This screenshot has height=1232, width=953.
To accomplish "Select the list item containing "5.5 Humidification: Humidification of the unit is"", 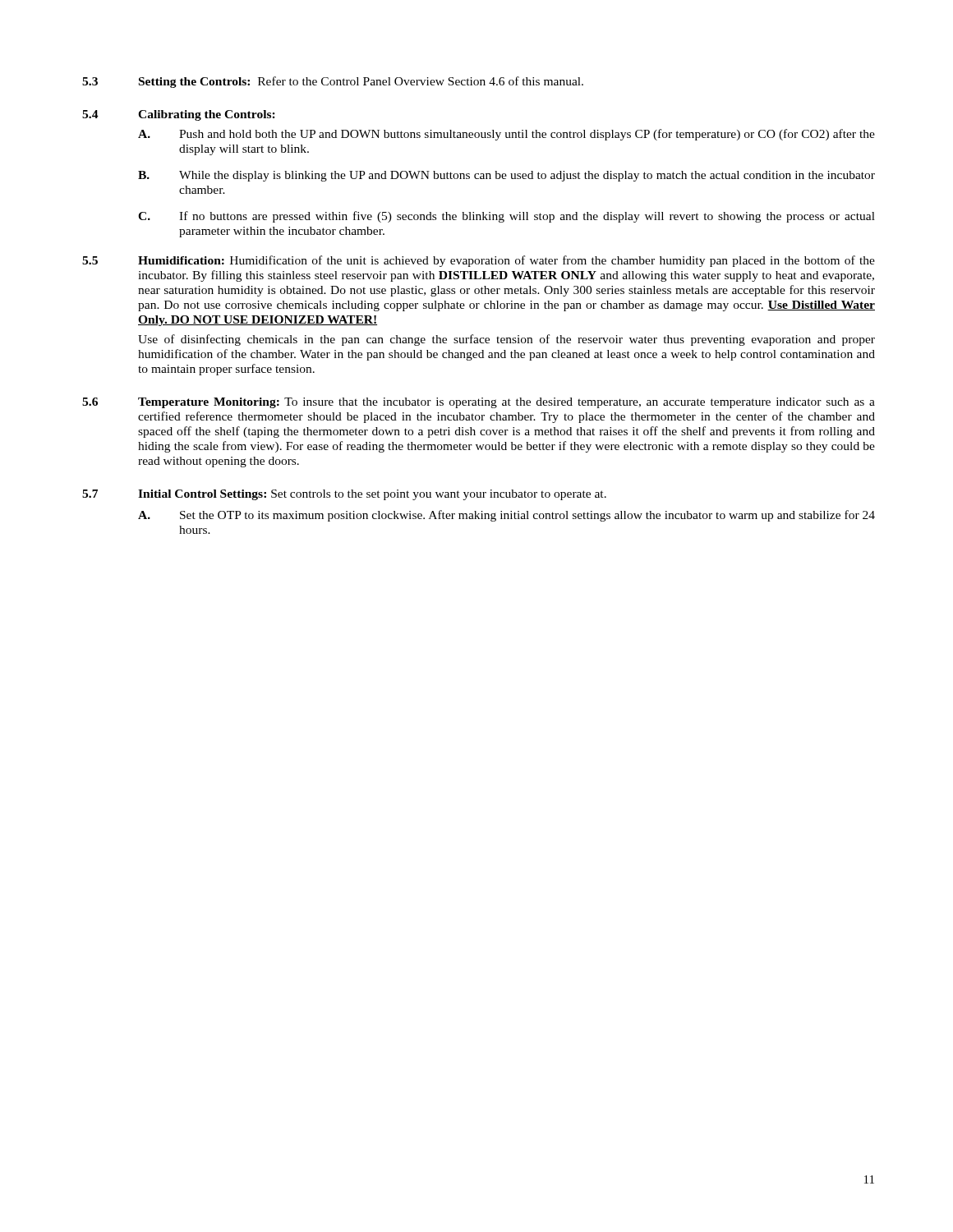I will pos(479,290).
